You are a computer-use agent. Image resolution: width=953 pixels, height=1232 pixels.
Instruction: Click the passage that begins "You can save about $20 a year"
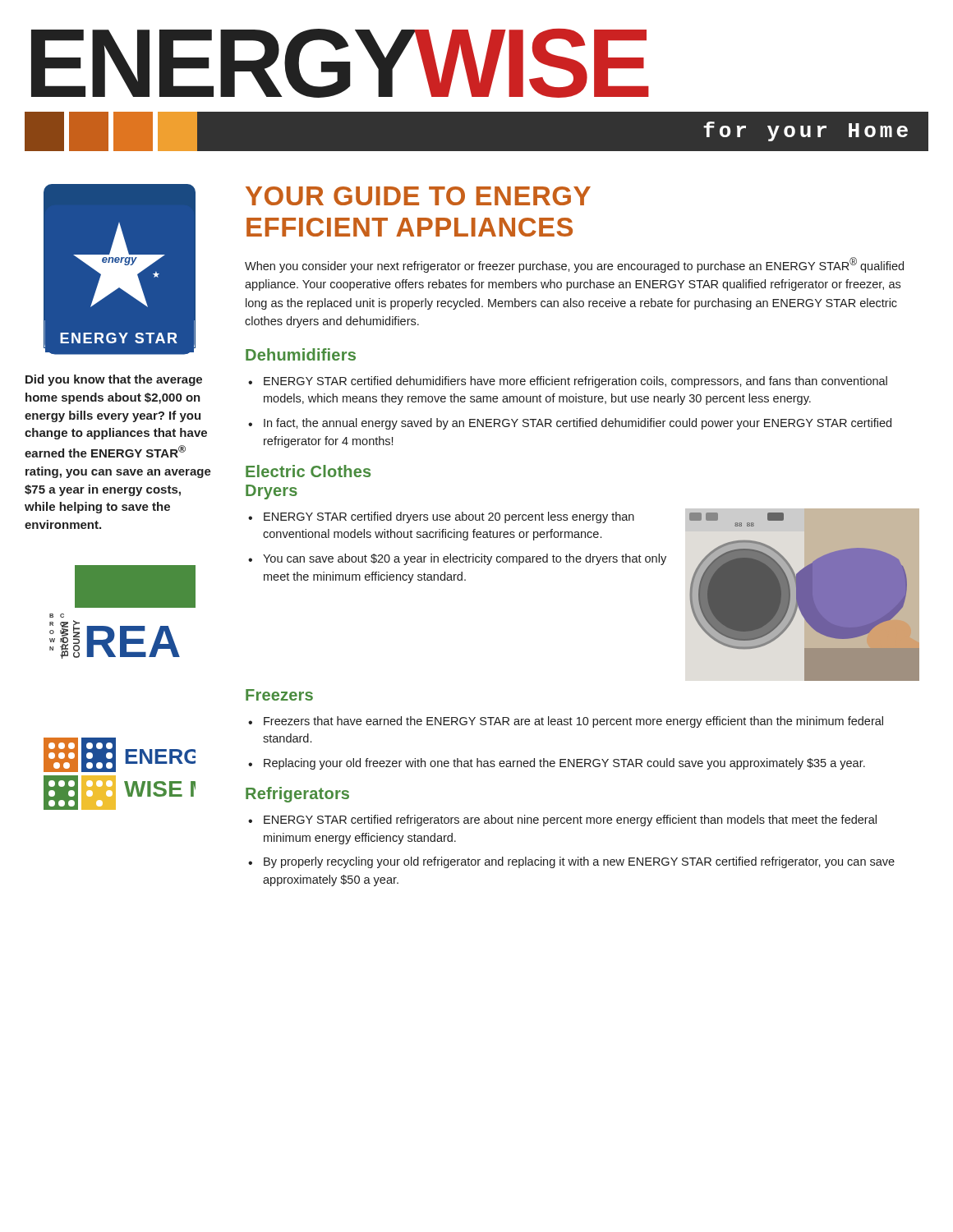click(x=465, y=568)
